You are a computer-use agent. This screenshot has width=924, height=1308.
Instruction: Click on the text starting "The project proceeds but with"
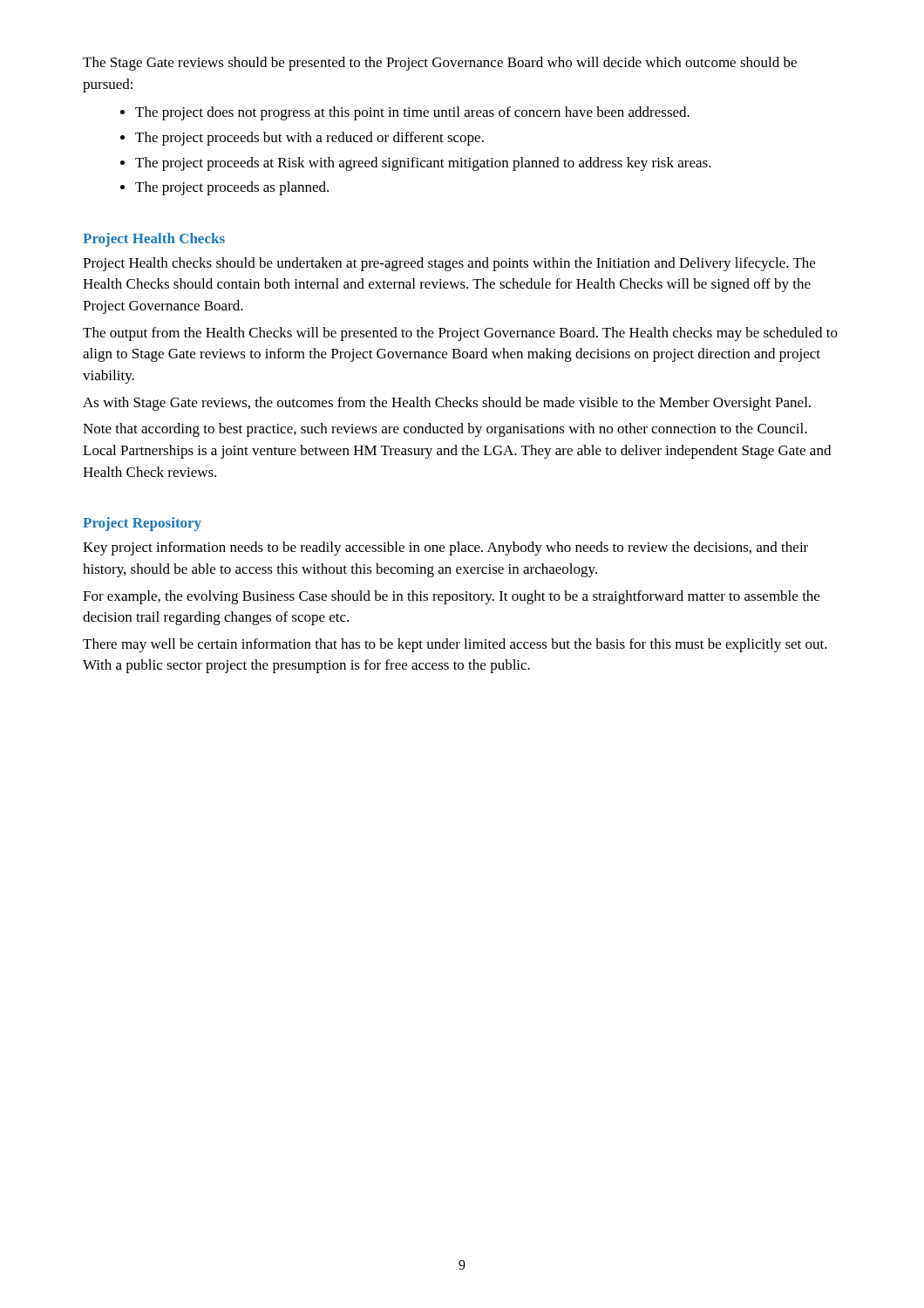[488, 138]
